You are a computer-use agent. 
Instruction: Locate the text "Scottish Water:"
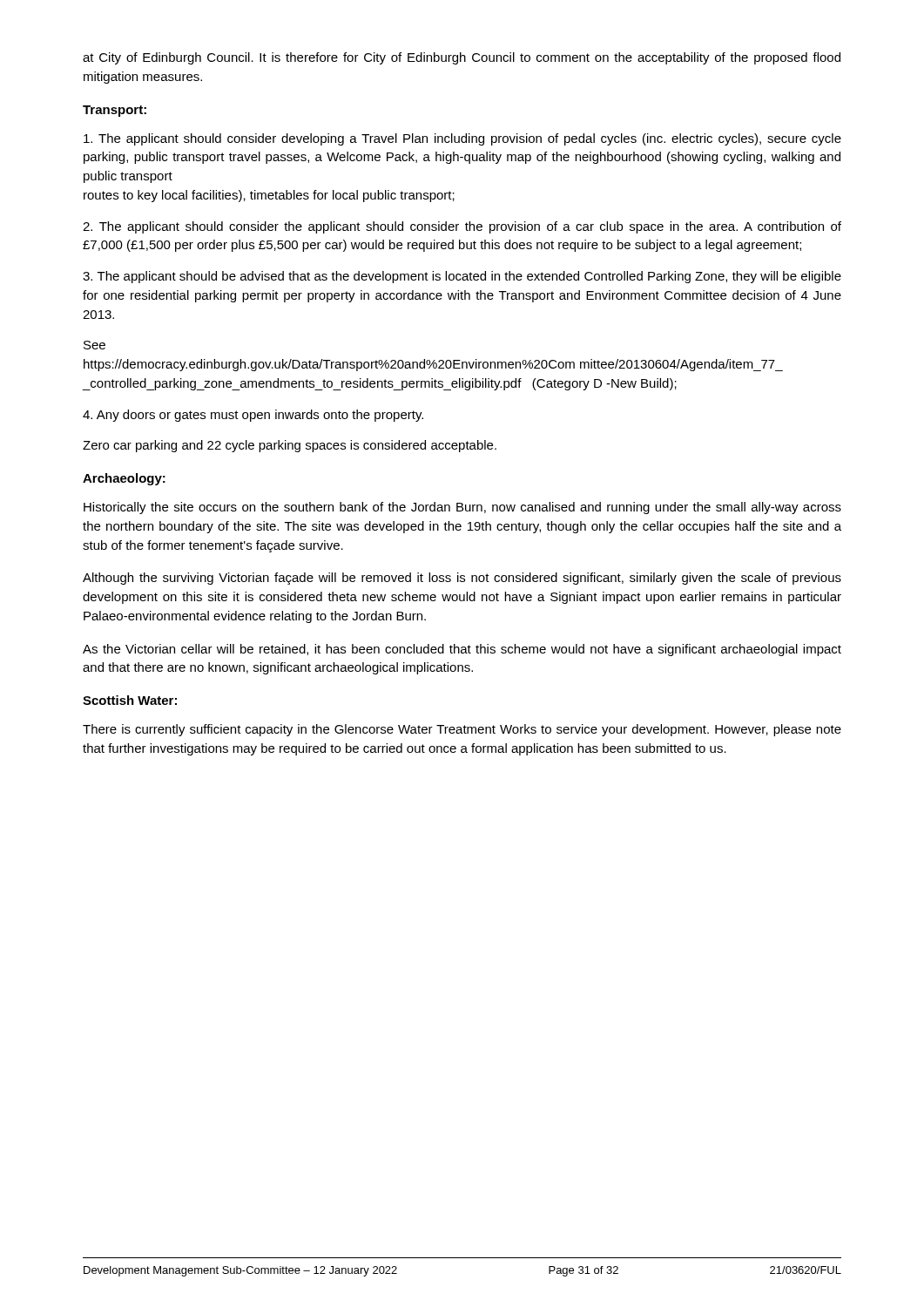tap(130, 700)
